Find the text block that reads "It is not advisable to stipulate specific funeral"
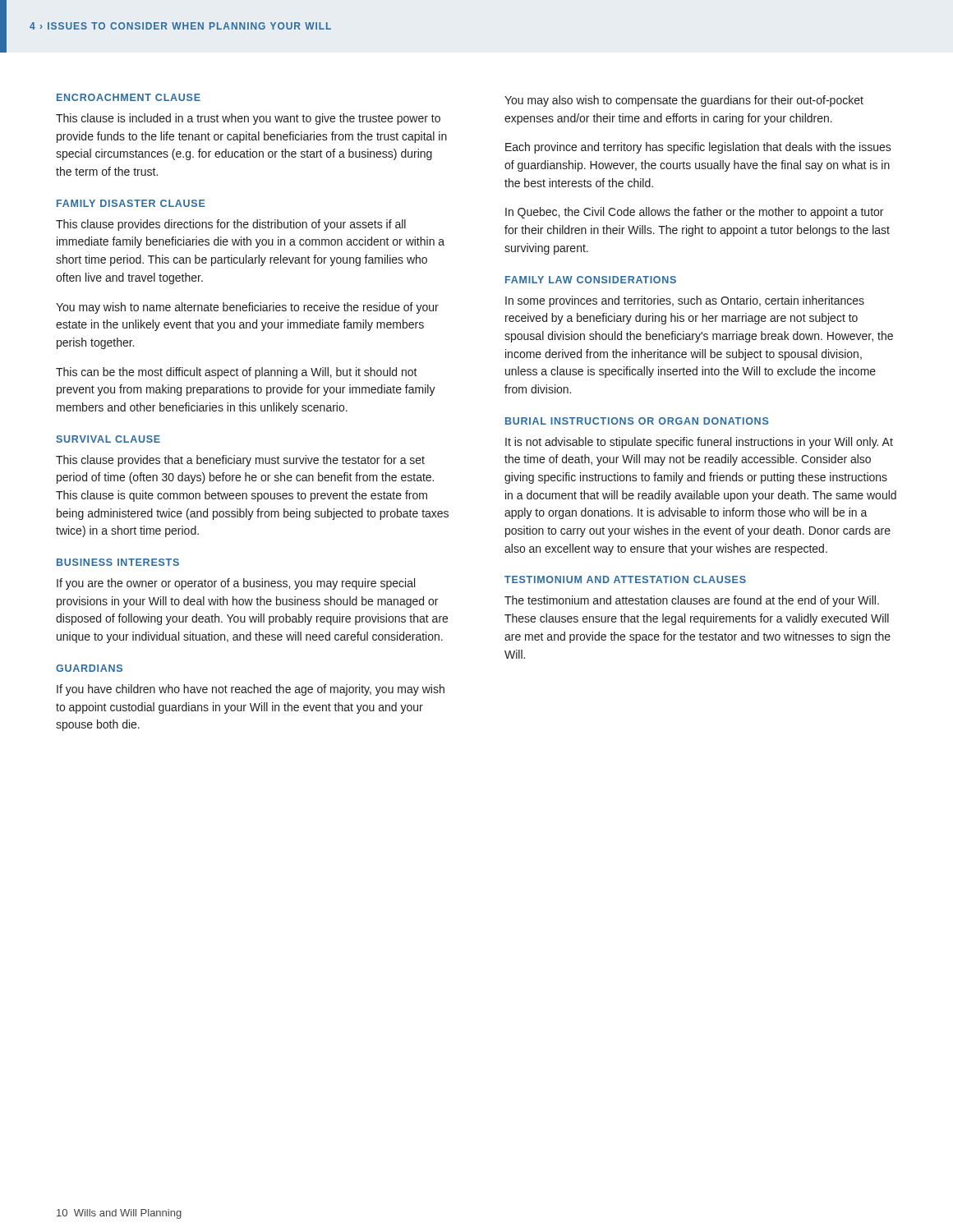 (x=701, y=495)
